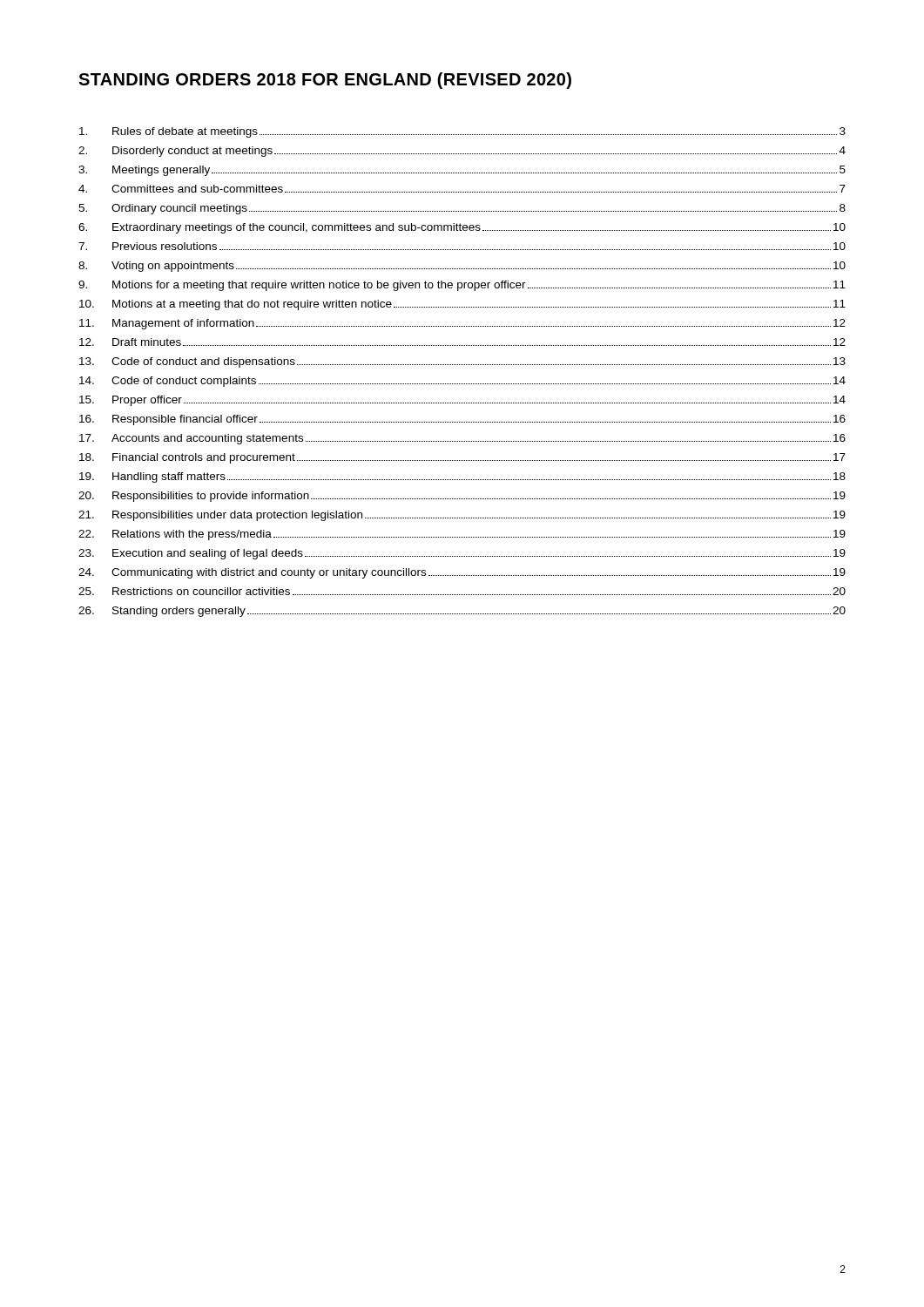
Task: Point to the region starting "5. Ordinary council meetings"
Action: point(462,207)
